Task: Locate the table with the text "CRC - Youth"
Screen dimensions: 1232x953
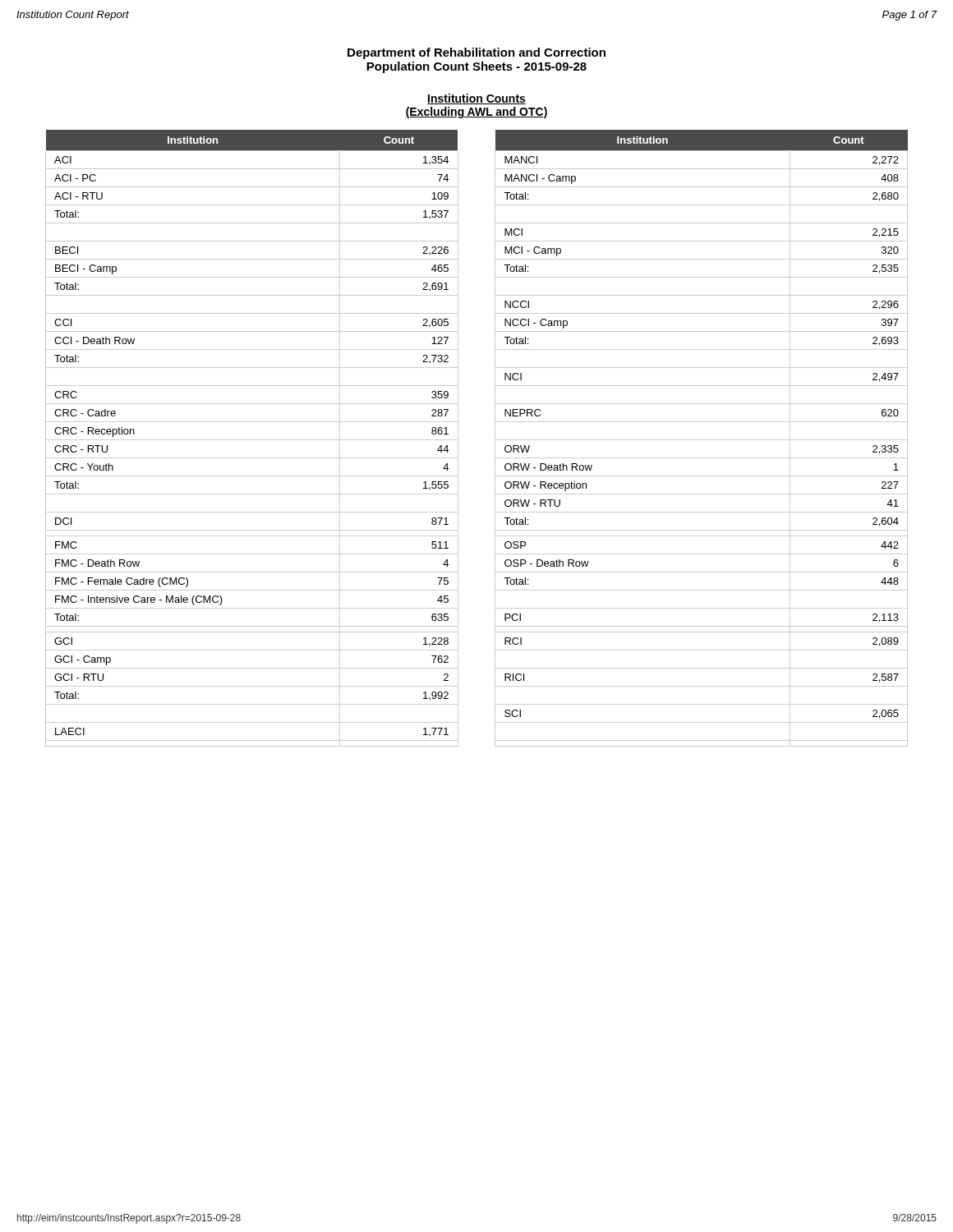Action: coord(476,438)
